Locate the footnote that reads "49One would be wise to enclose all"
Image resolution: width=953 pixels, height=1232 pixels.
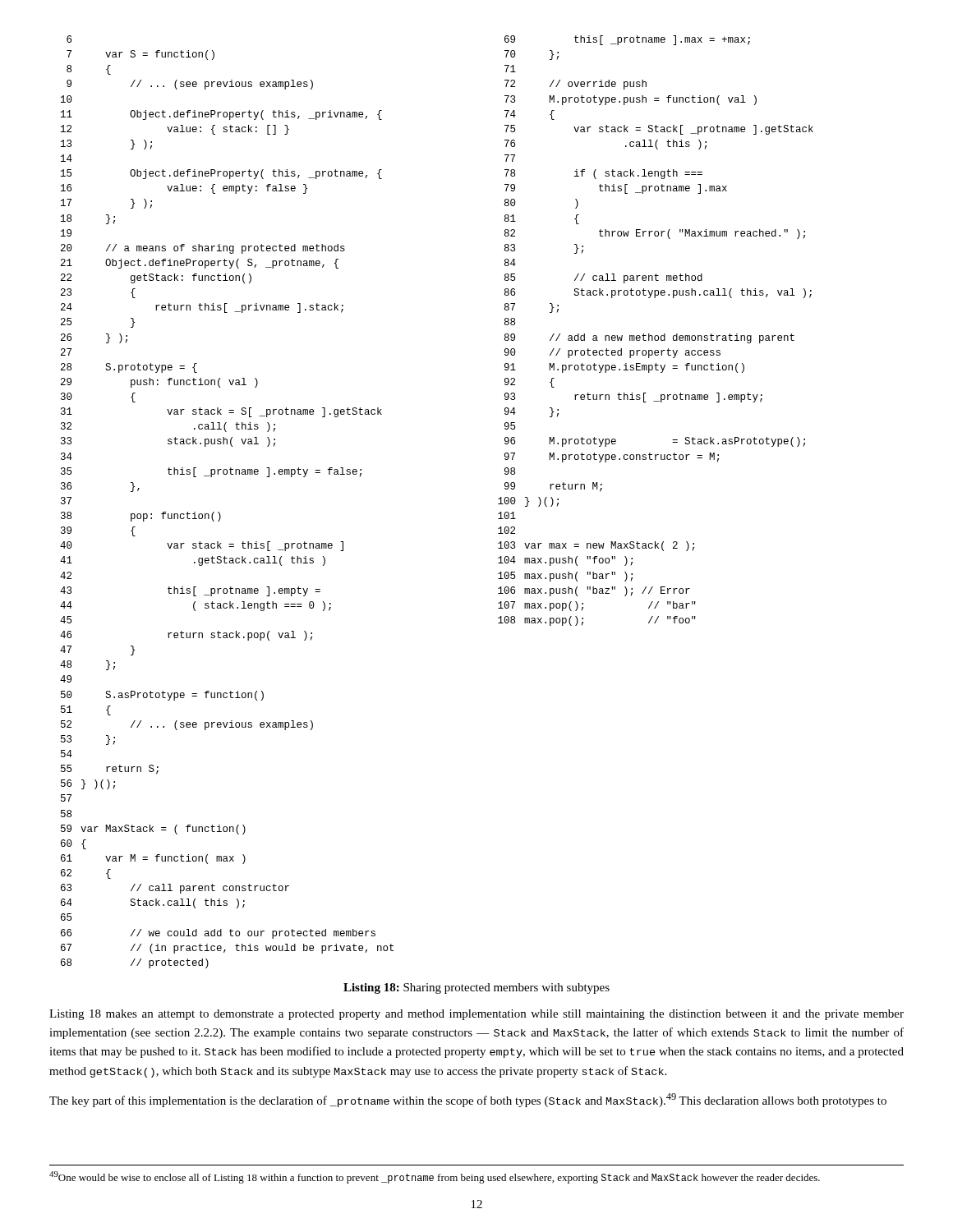point(435,1177)
